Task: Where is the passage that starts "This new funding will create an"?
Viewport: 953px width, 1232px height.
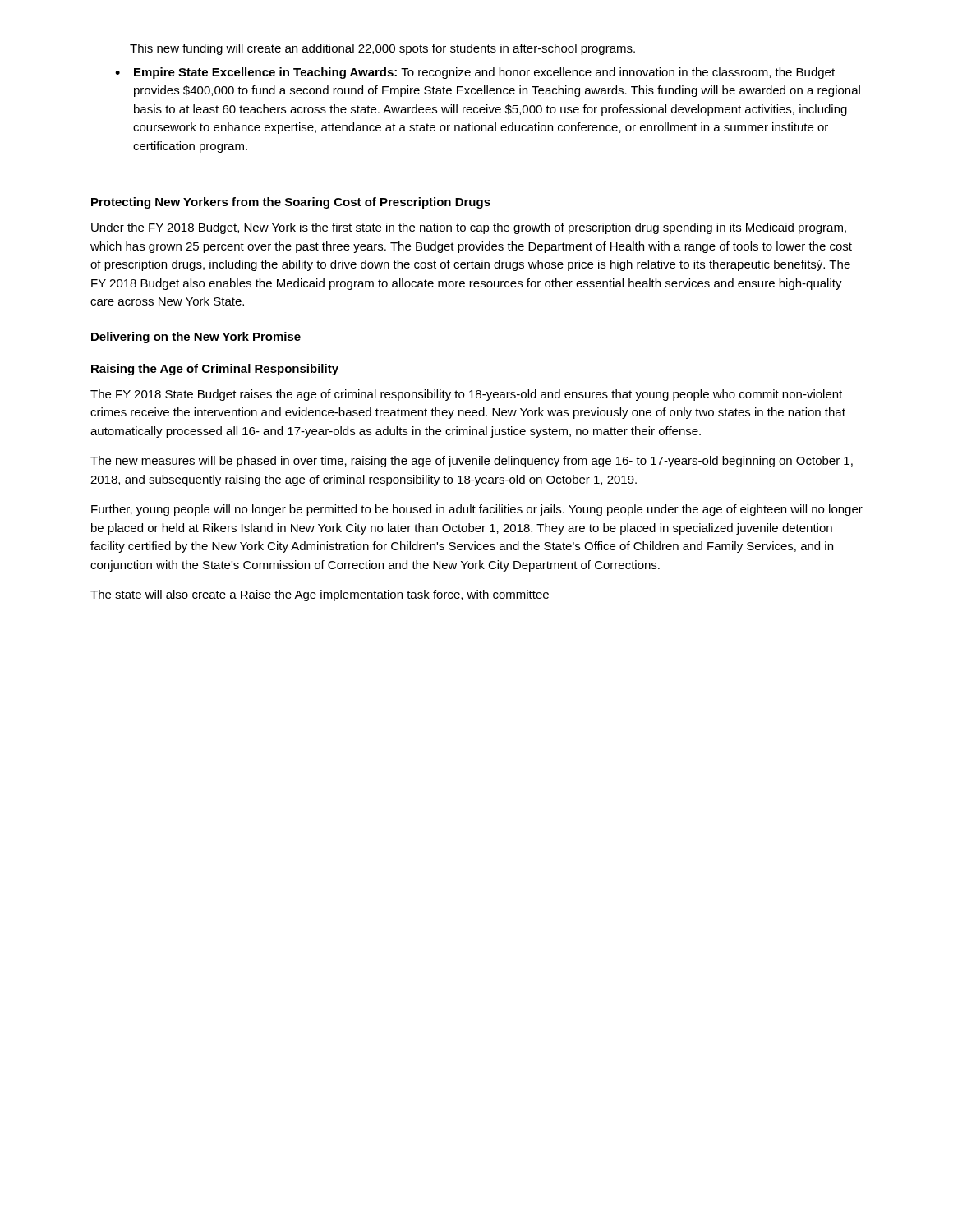Action: coord(383,48)
